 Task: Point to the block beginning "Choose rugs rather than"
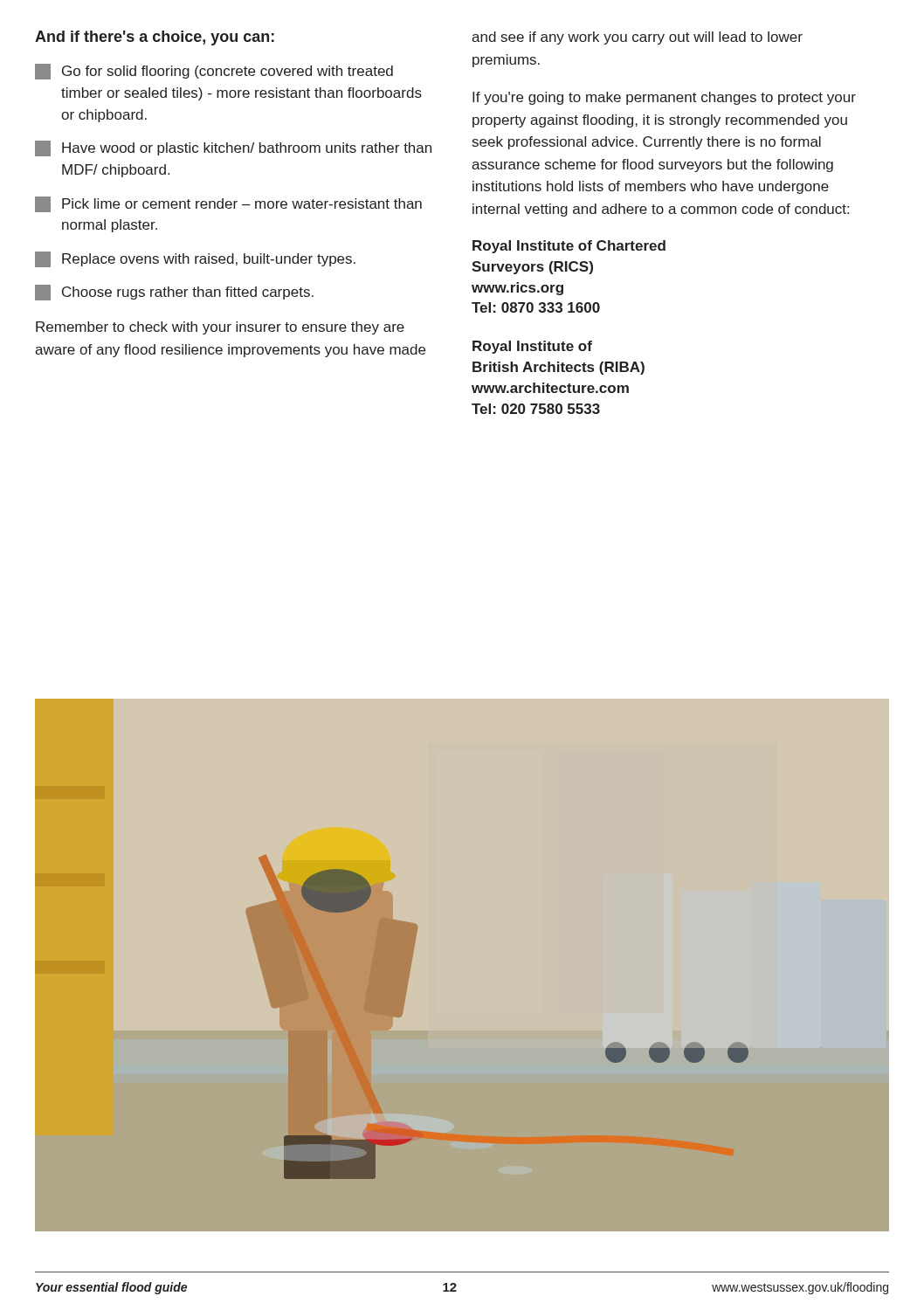point(175,293)
